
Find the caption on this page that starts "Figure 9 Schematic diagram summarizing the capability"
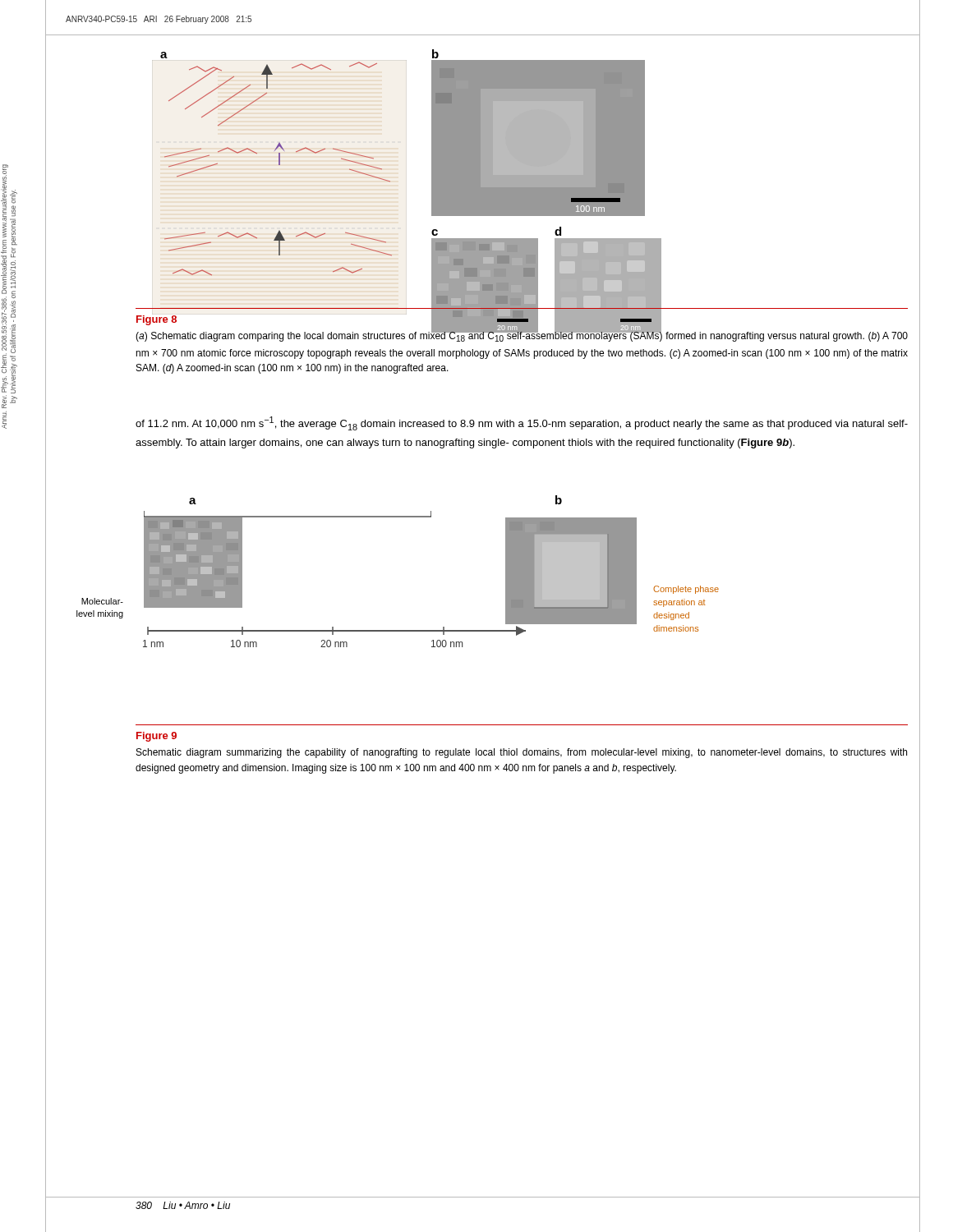(x=522, y=750)
